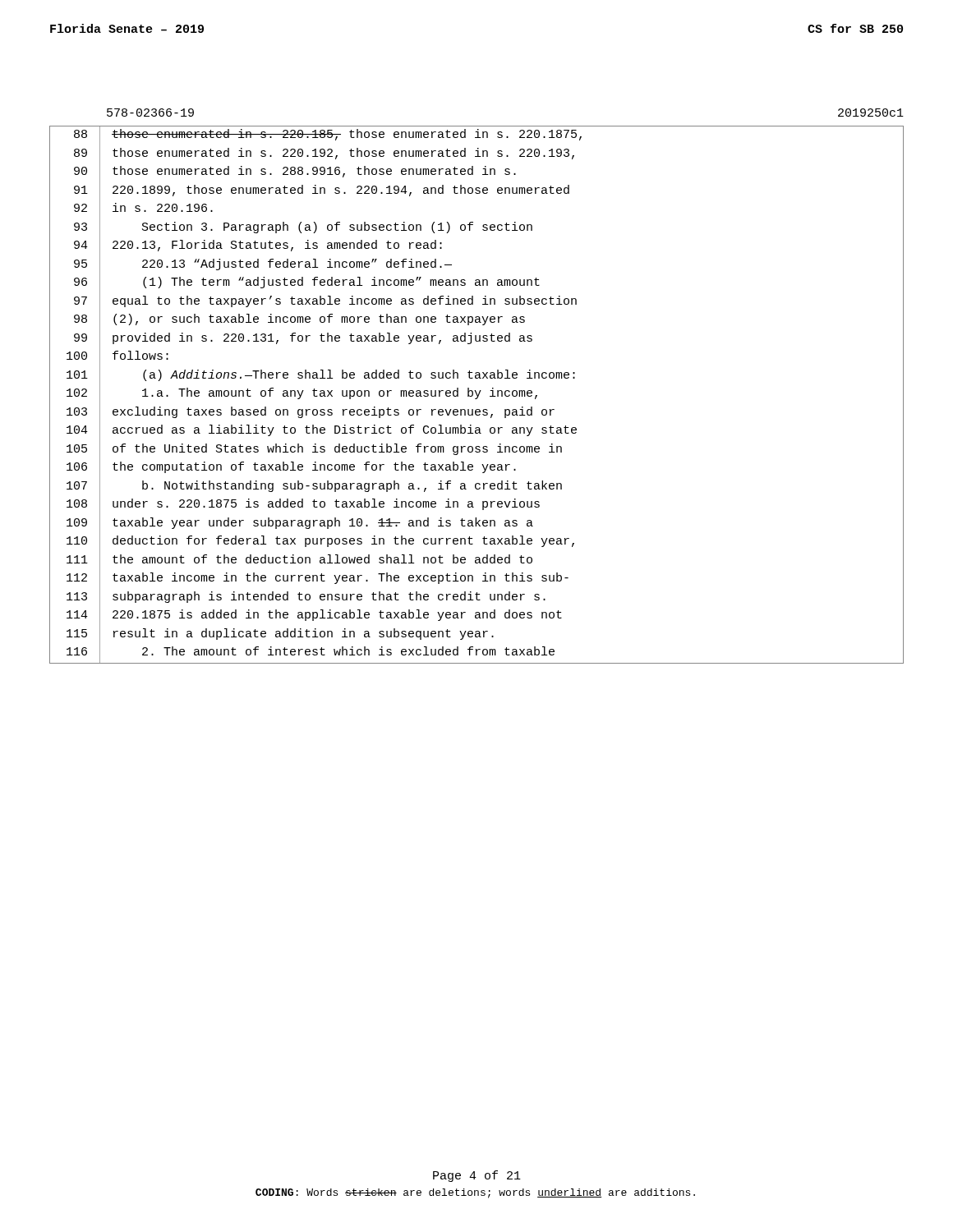Locate the text block that says "109 taxable year under subparagraph"
Screen dimensions: 1232x953
point(476,524)
